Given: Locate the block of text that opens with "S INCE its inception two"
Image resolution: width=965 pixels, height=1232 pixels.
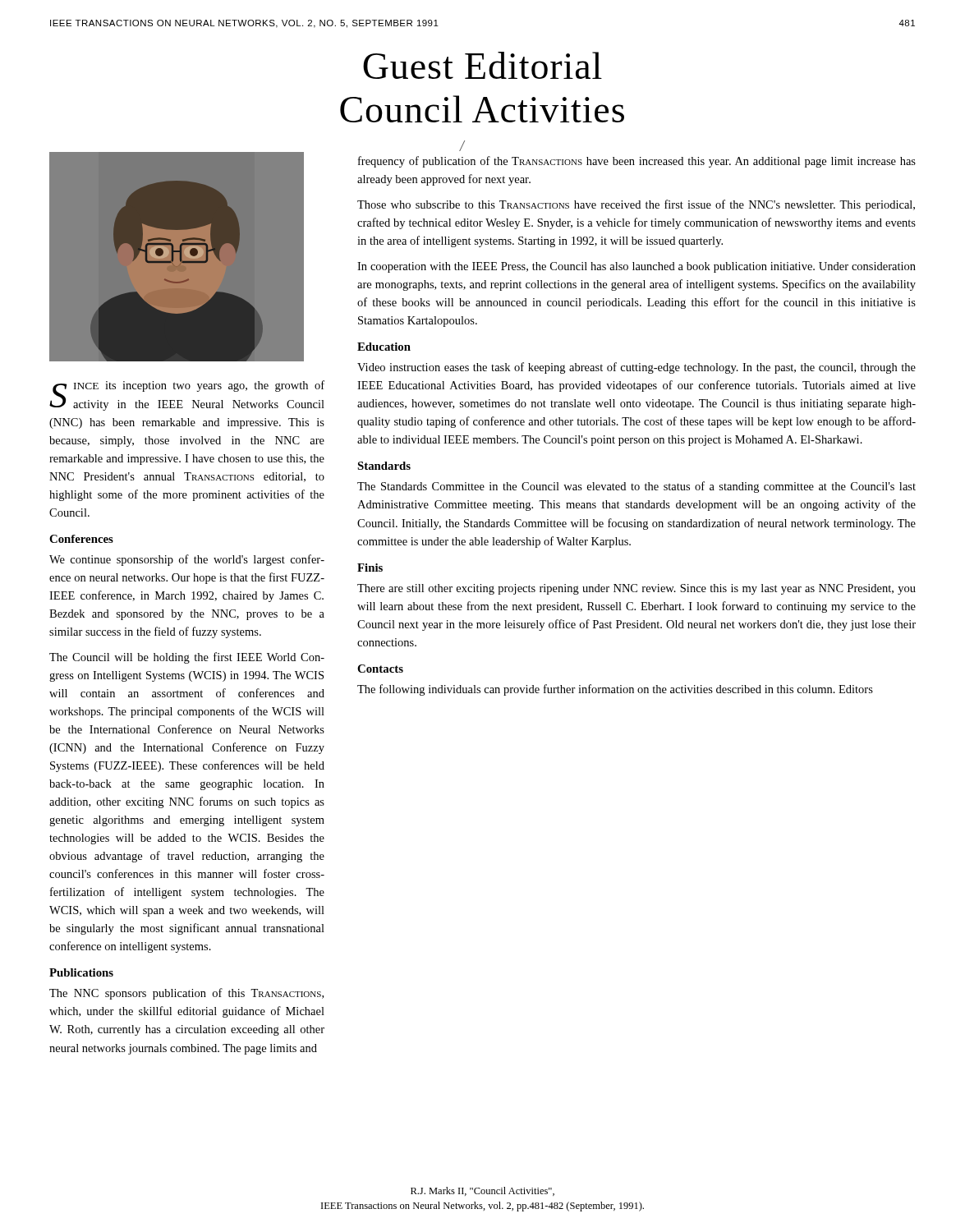Looking at the screenshot, I should click(187, 447).
